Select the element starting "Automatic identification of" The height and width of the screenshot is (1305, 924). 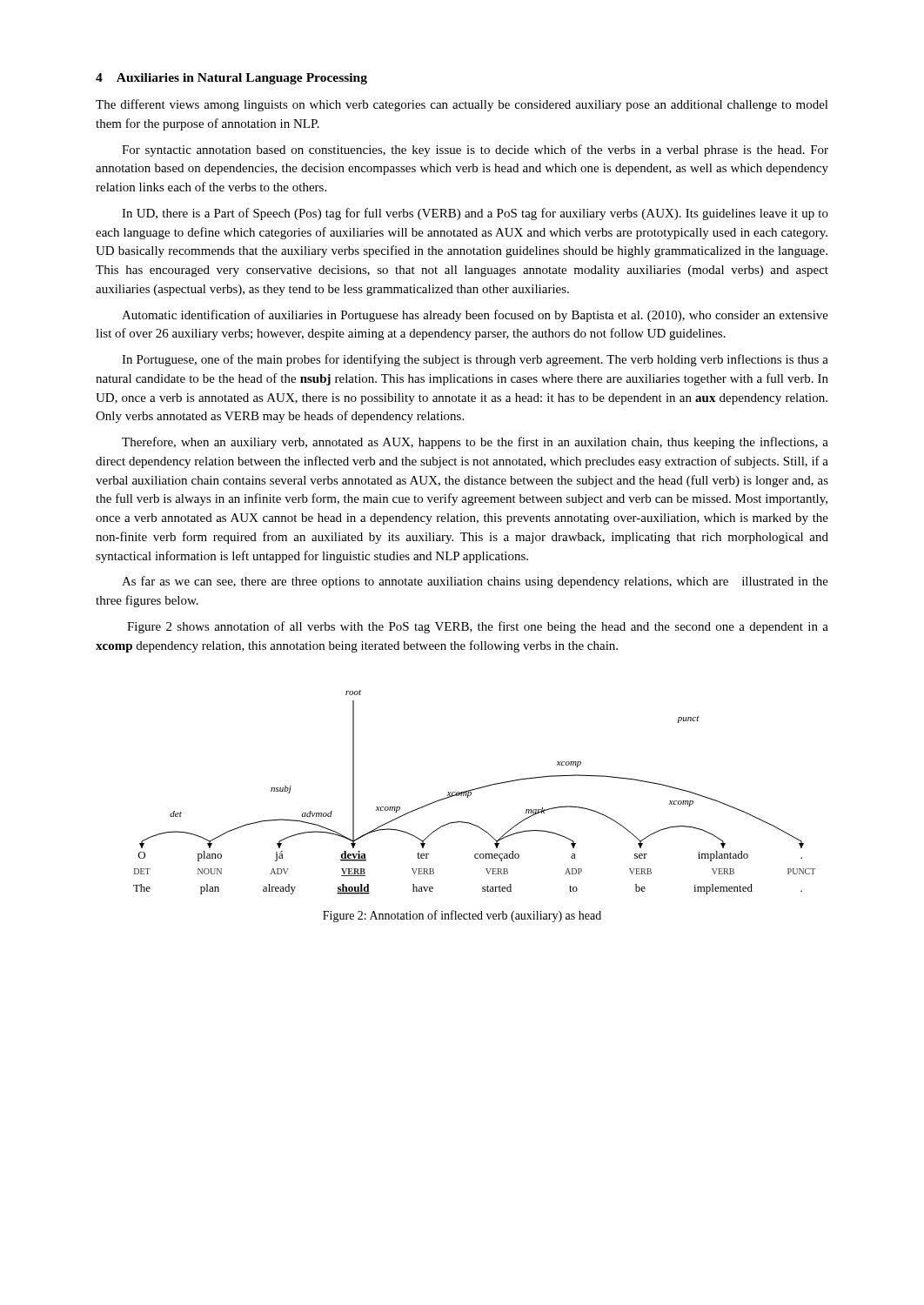pos(462,325)
